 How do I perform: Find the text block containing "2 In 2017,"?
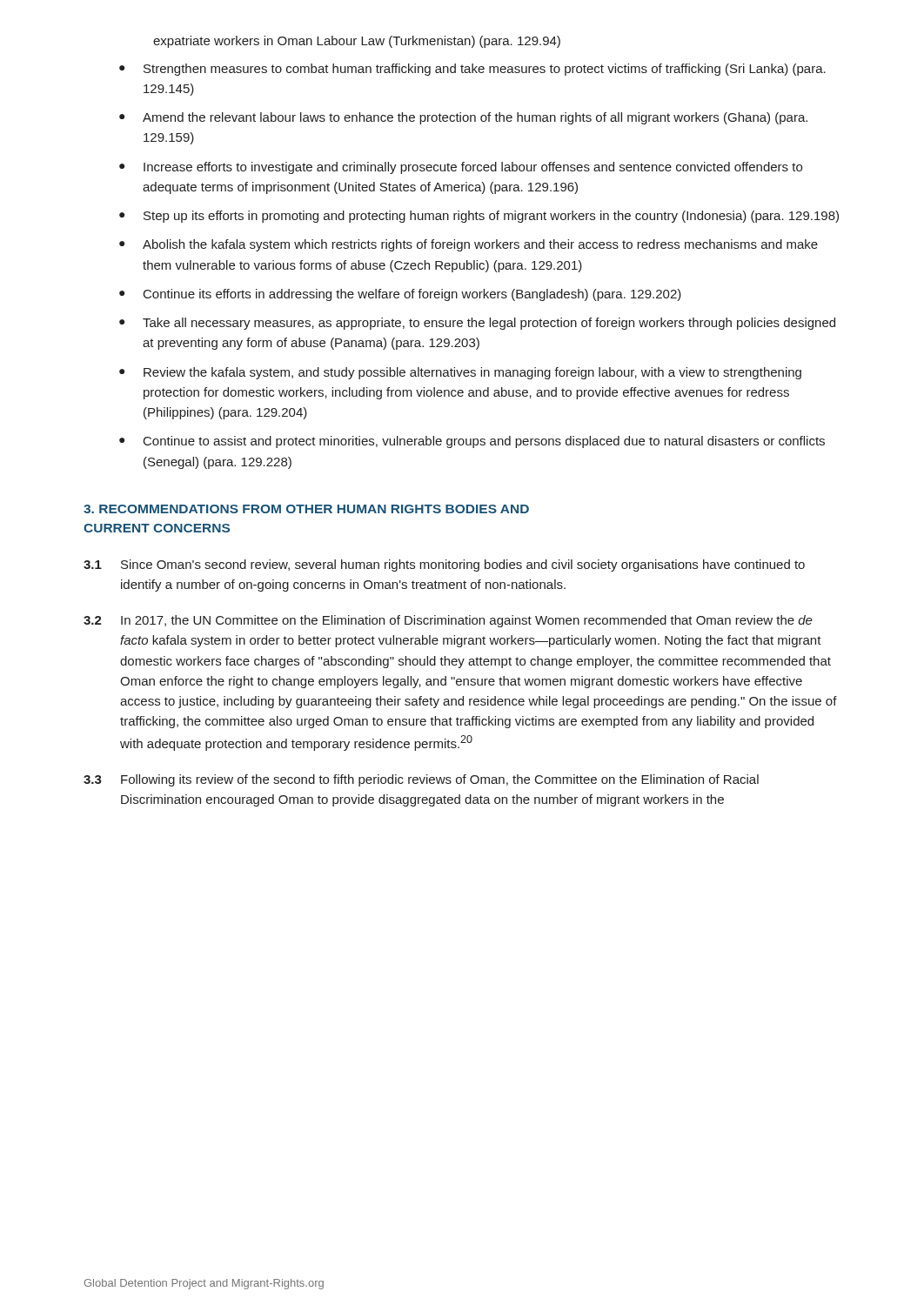462,682
